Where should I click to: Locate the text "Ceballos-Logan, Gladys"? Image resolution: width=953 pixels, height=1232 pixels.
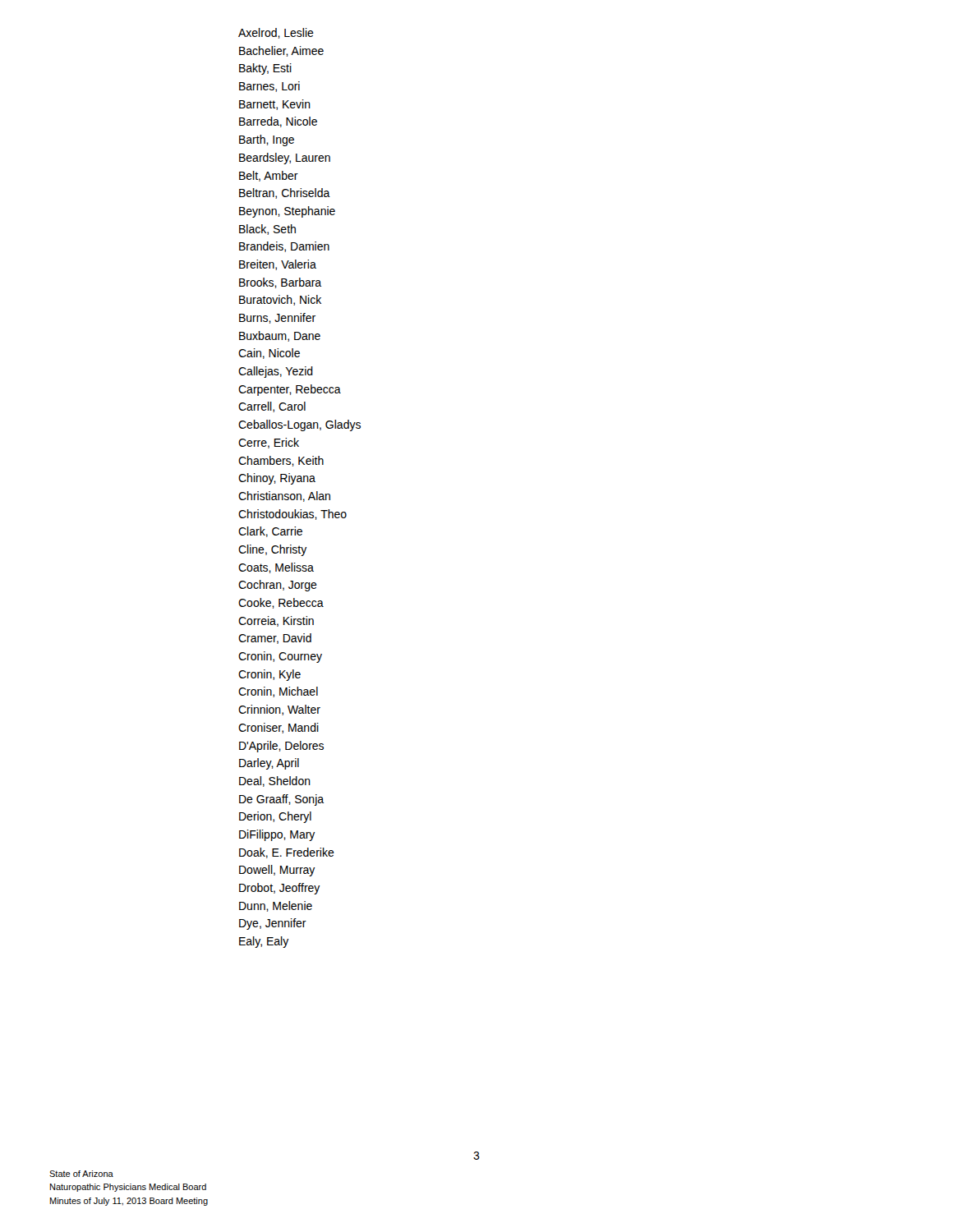pyautogui.click(x=300, y=425)
